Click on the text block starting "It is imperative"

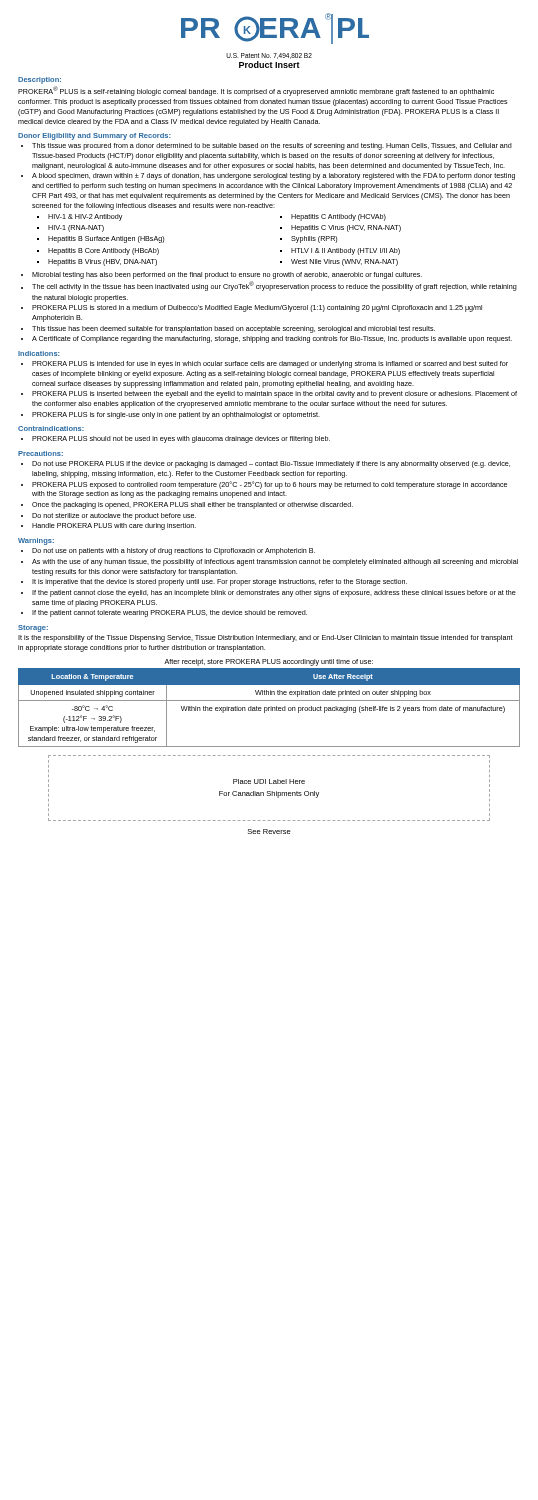point(220,582)
